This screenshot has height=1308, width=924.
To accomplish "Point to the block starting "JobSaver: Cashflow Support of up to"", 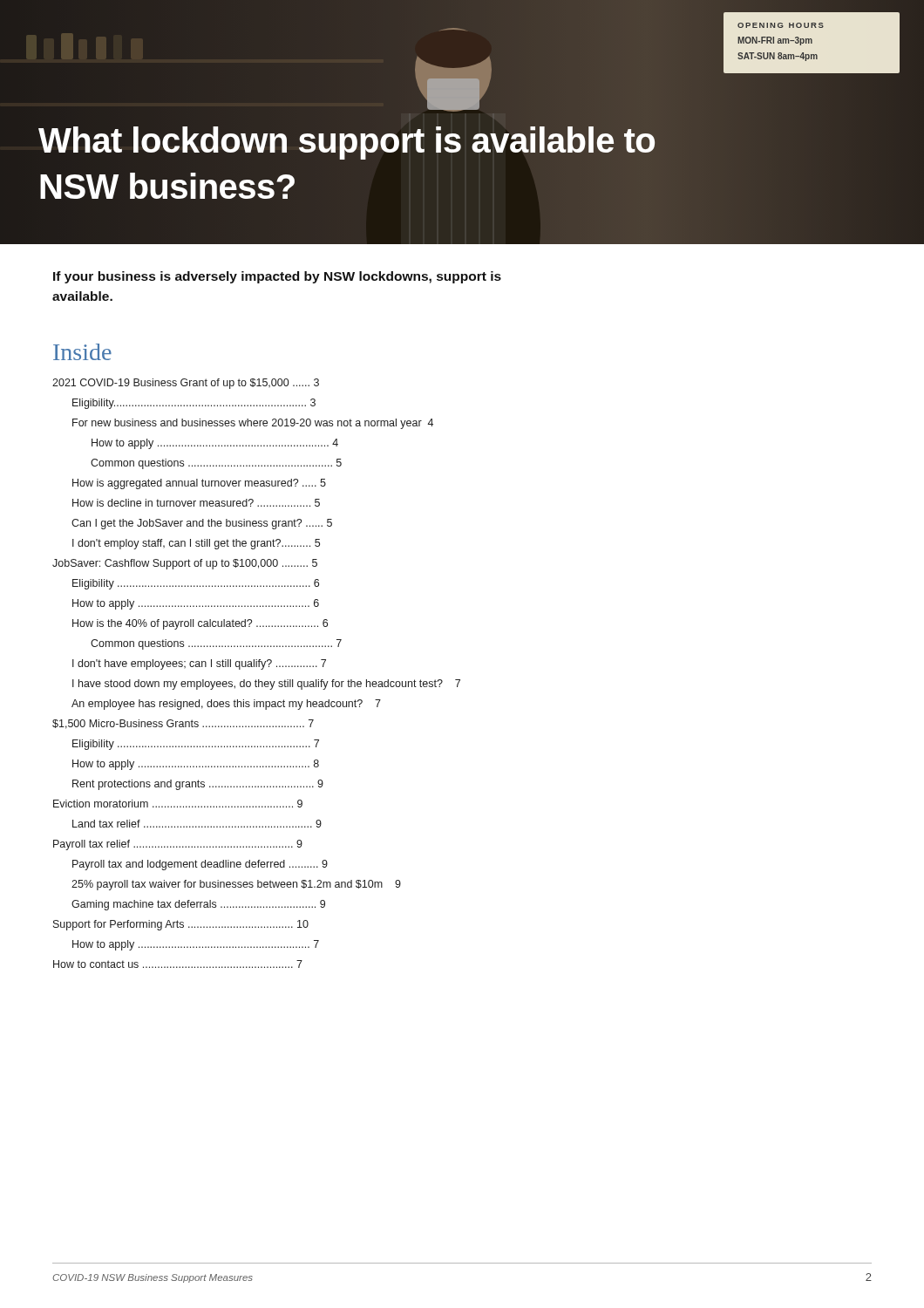I will tap(185, 563).
